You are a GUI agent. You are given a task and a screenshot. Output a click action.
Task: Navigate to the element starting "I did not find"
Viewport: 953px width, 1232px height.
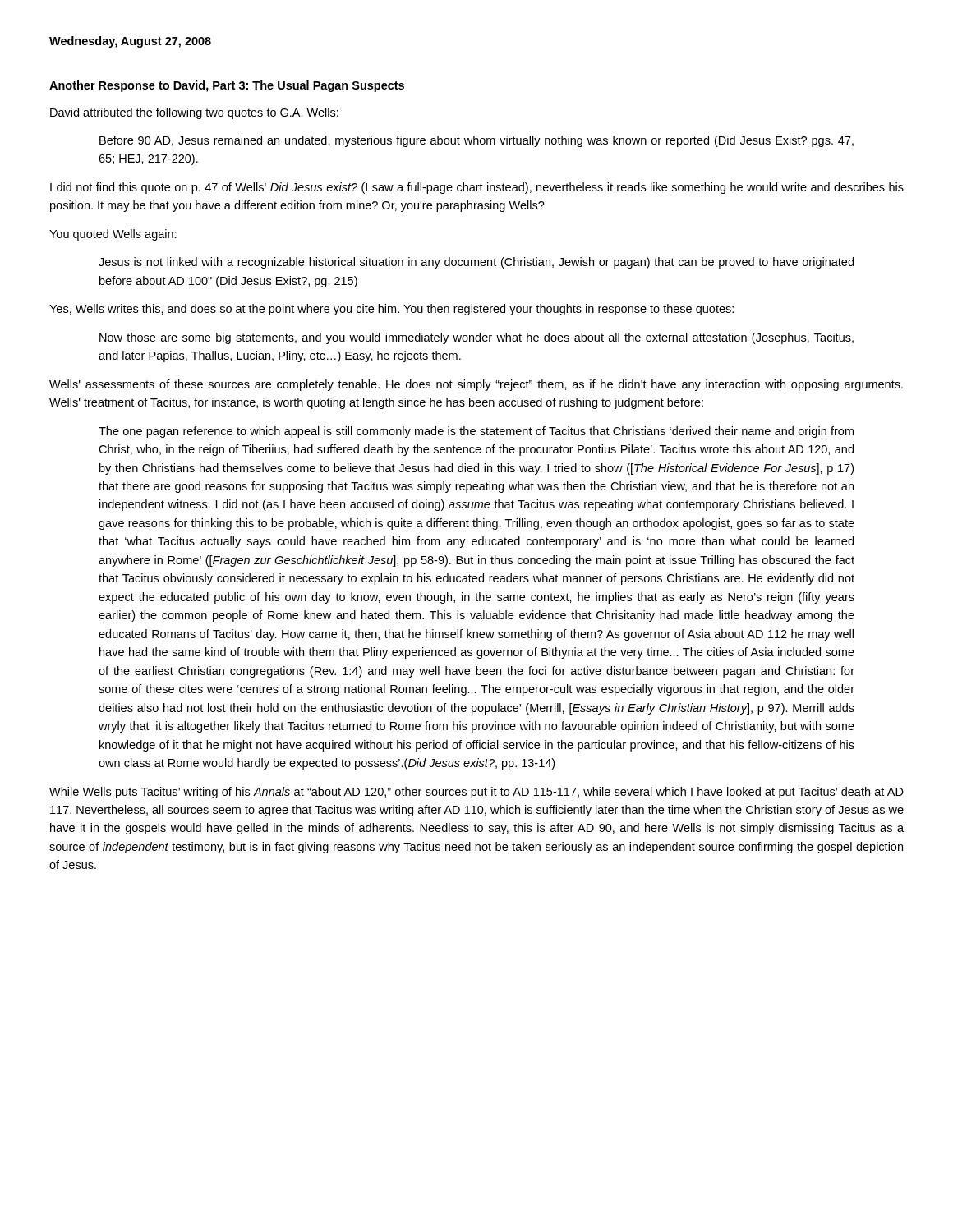pos(476,196)
